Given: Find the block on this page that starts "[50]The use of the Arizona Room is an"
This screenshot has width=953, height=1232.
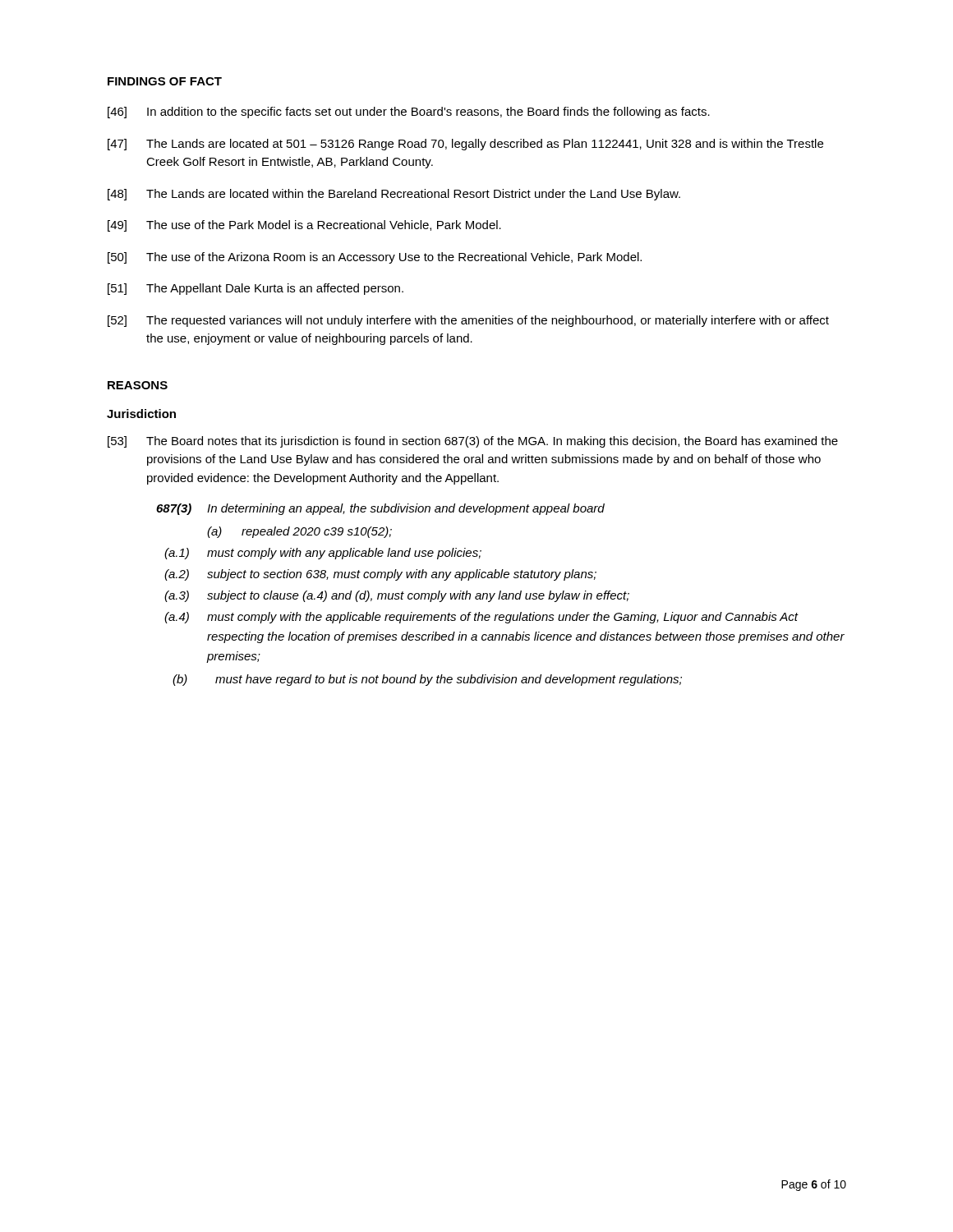Looking at the screenshot, I should click(475, 257).
